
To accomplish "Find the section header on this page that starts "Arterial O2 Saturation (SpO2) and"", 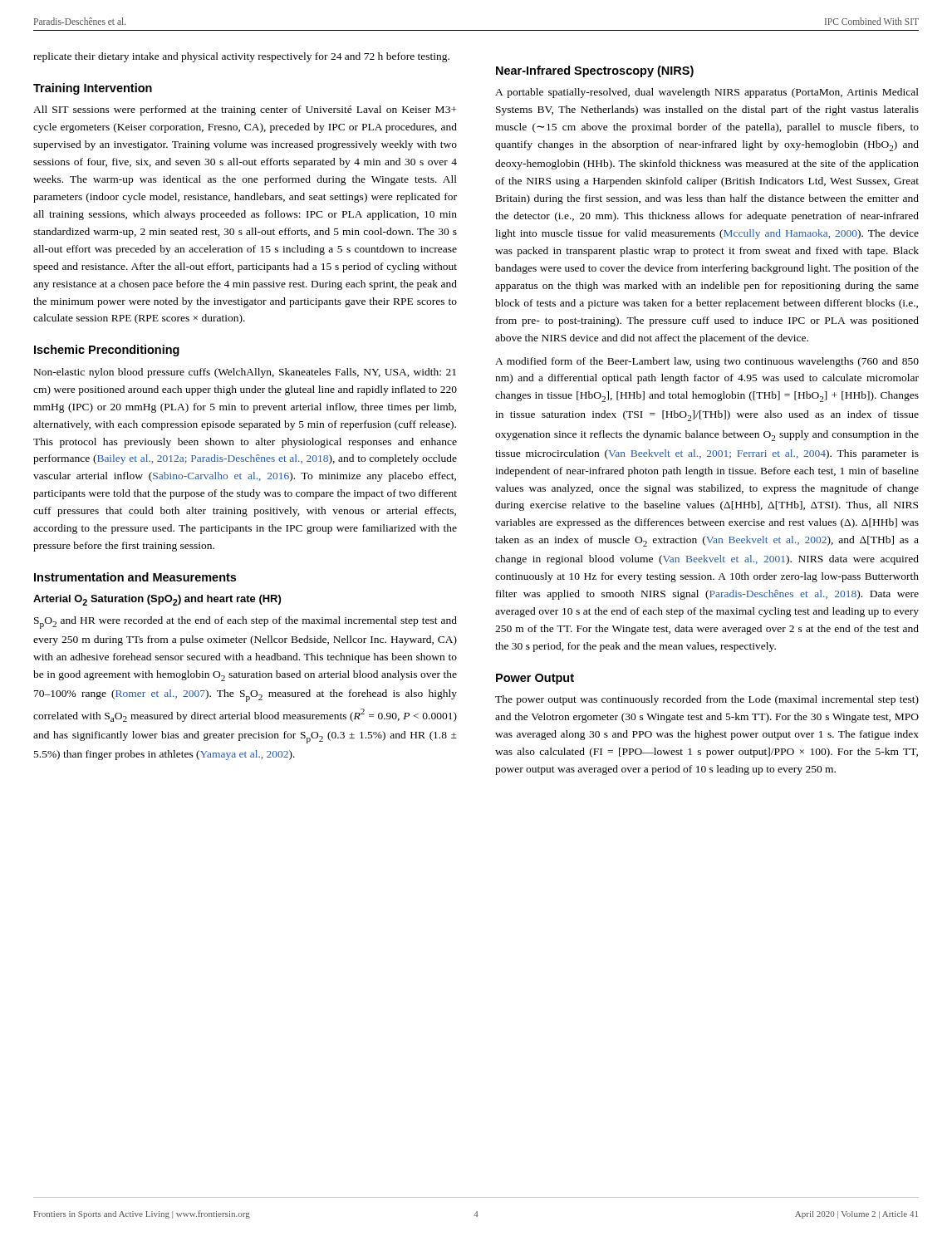I will (x=157, y=600).
